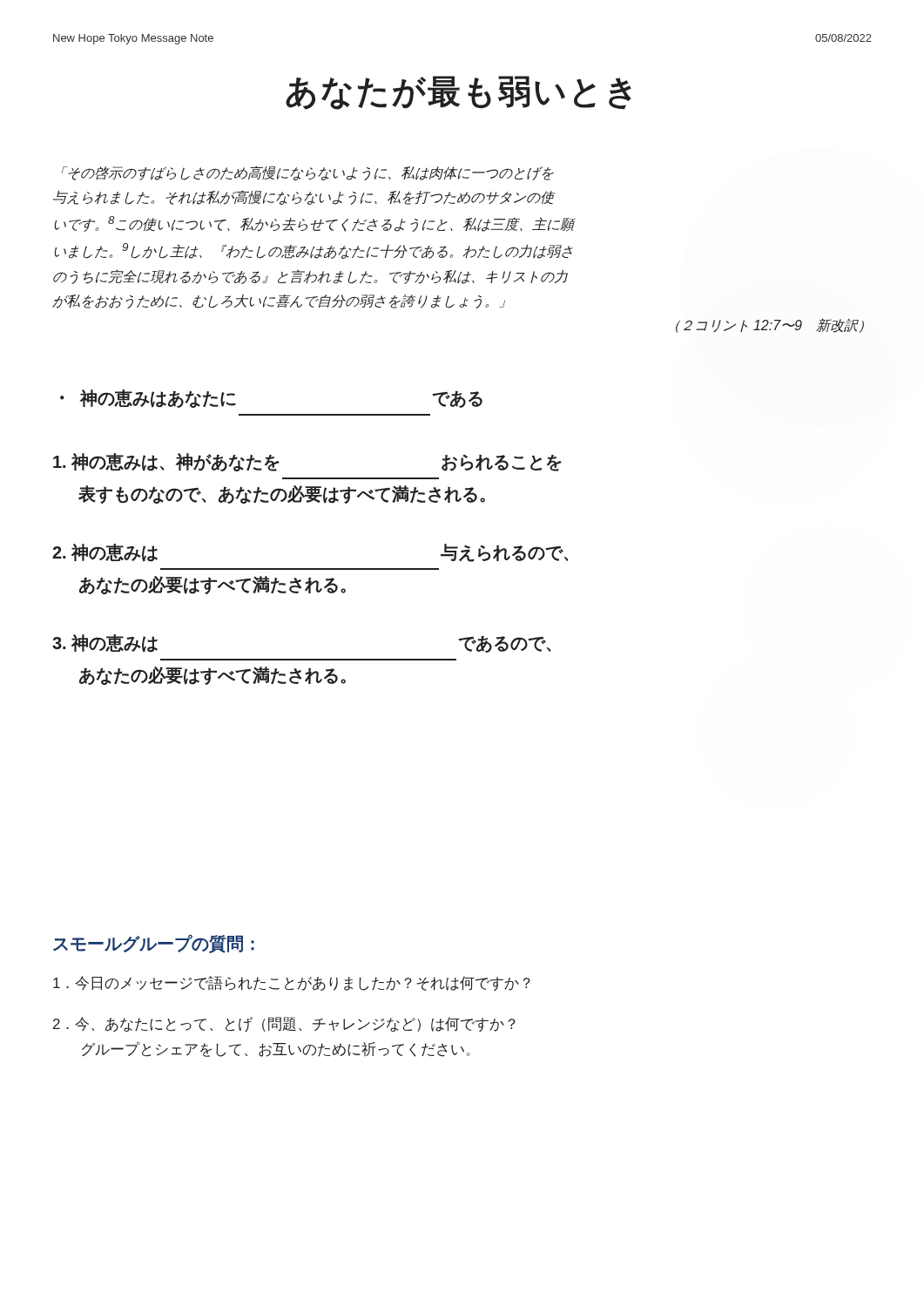This screenshot has height=1307, width=924.
Task: Select the text block starting "・ 神の恵みはあなたに である"
Action: click(462, 398)
